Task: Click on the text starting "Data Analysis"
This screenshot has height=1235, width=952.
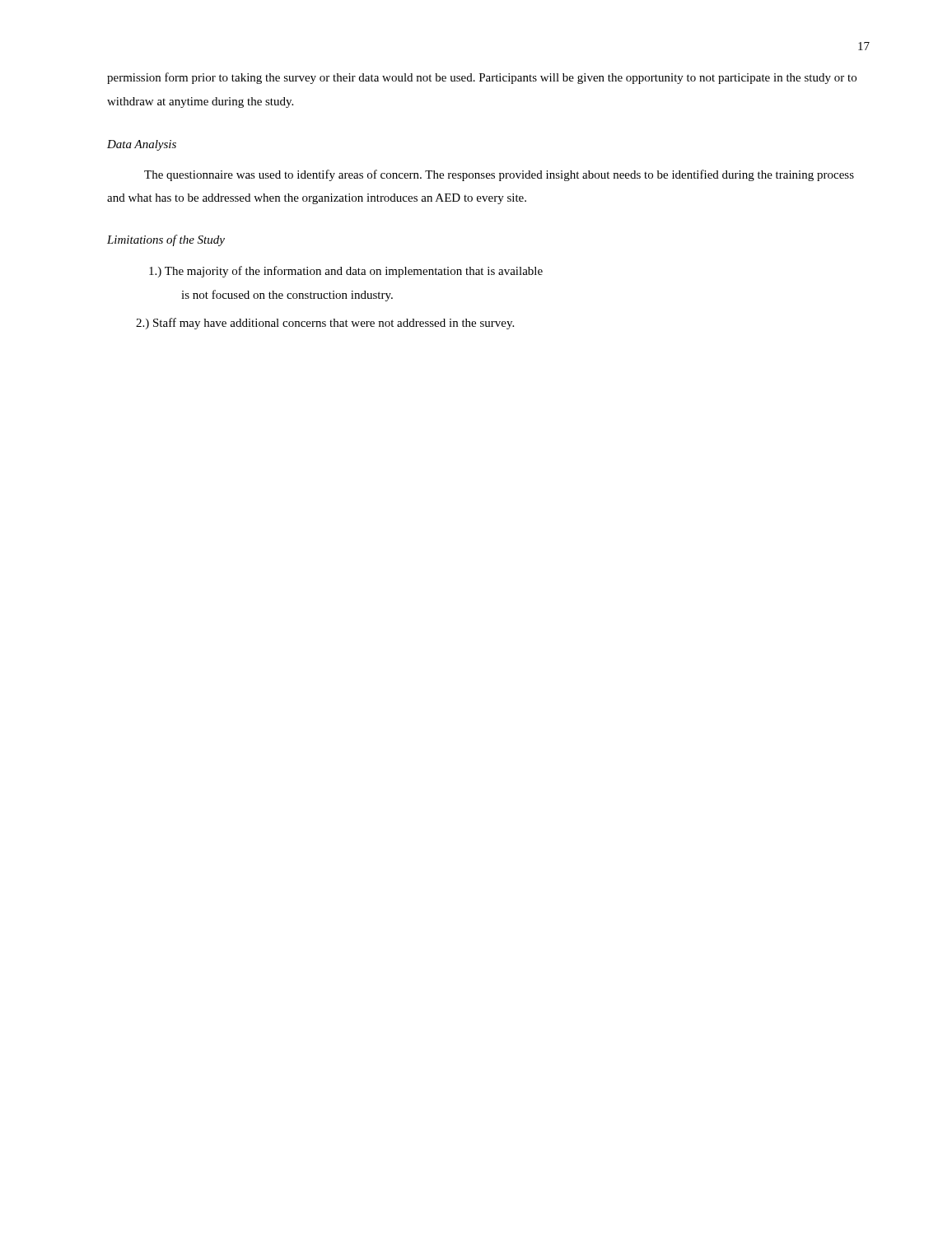Action: [x=142, y=144]
